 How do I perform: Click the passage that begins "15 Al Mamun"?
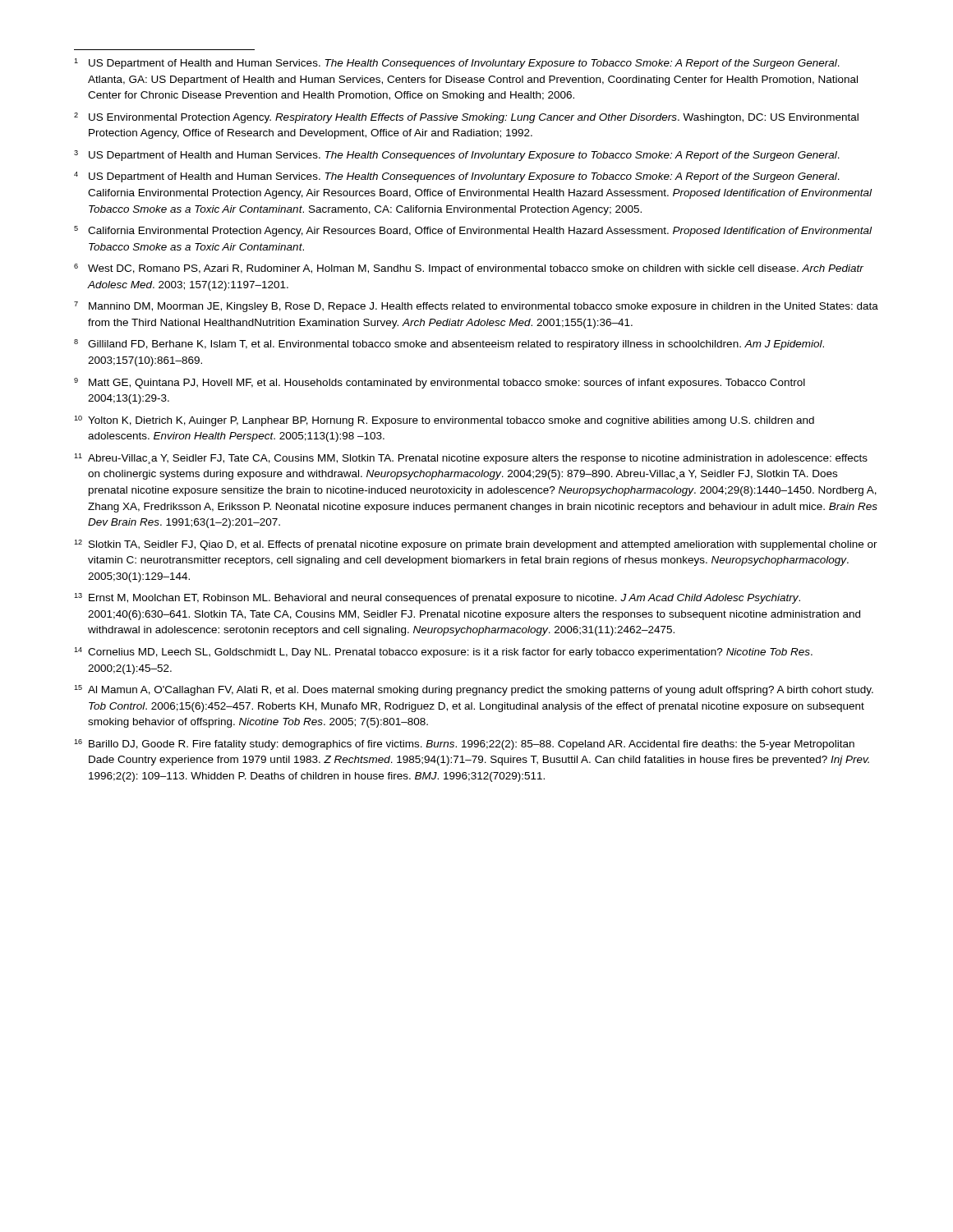tap(476, 706)
